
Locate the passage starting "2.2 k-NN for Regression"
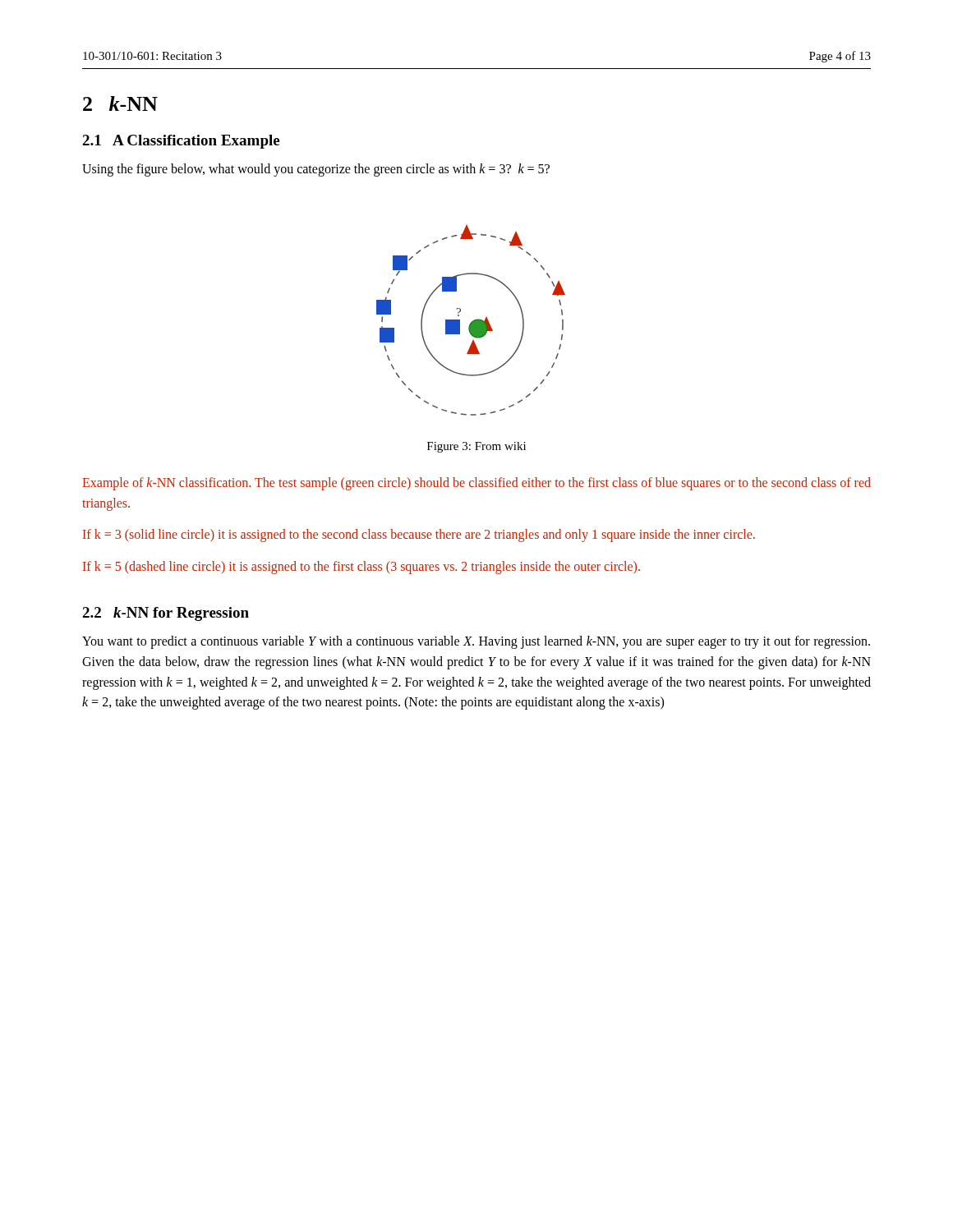tap(166, 614)
